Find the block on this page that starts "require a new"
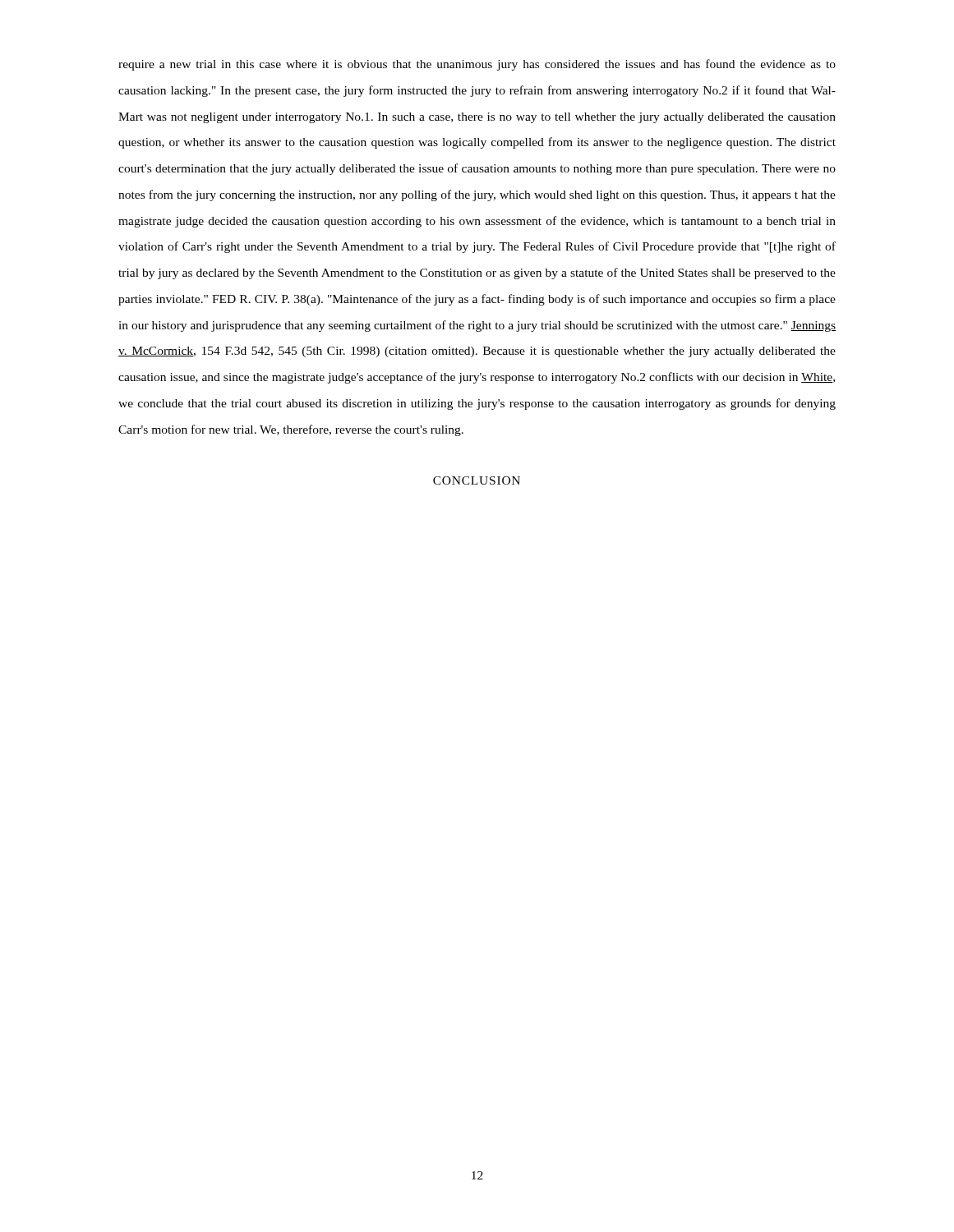The height and width of the screenshot is (1232, 954). coord(477,247)
